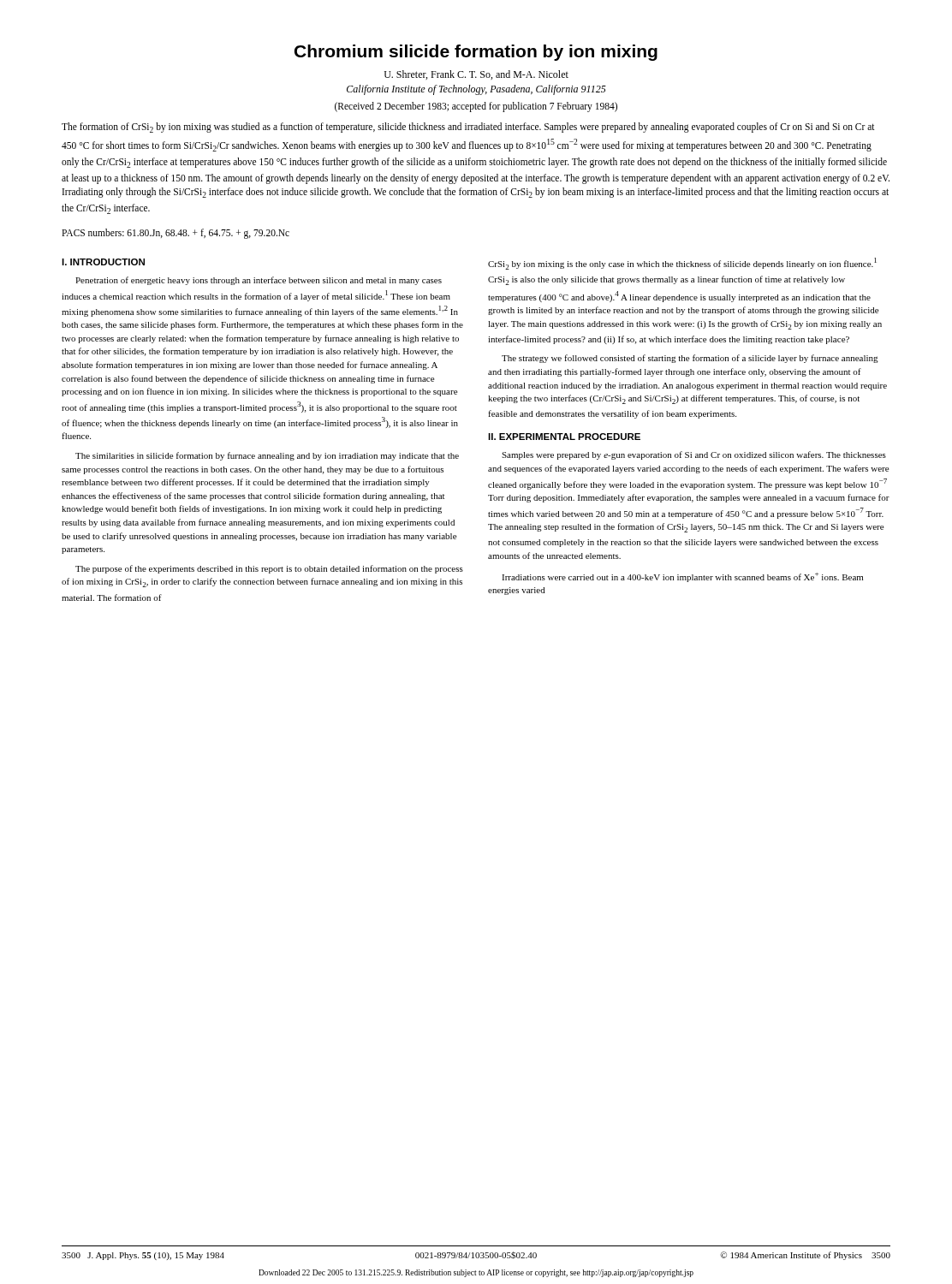The height and width of the screenshot is (1284, 952).
Task: Where is the passage that starts "Penetration of energetic heavy ions through"?
Action: (x=259, y=281)
